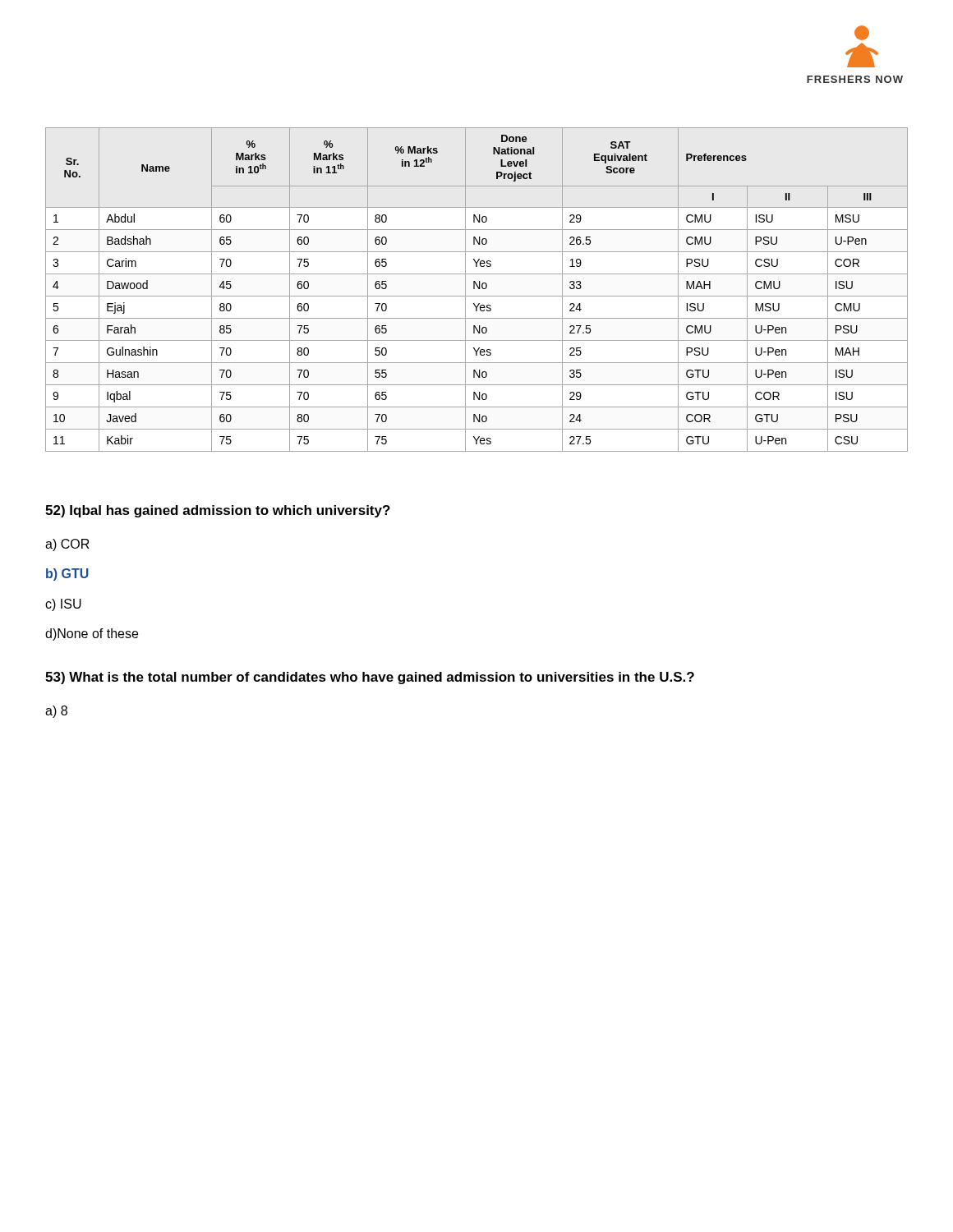The image size is (953, 1232).
Task: Click on the logo
Action: click(x=855, y=55)
